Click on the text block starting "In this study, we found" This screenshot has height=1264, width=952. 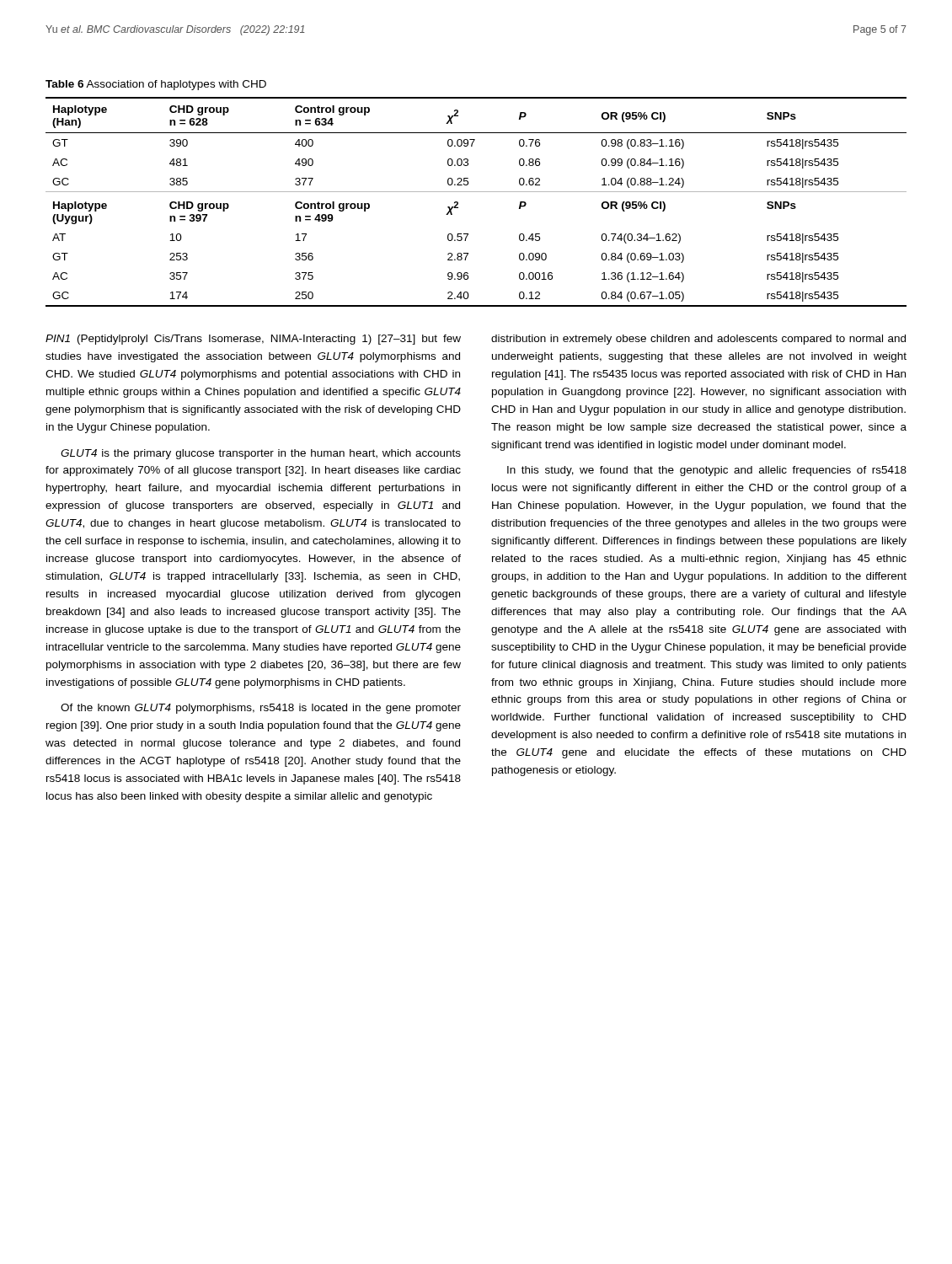click(x=699, y=621)
